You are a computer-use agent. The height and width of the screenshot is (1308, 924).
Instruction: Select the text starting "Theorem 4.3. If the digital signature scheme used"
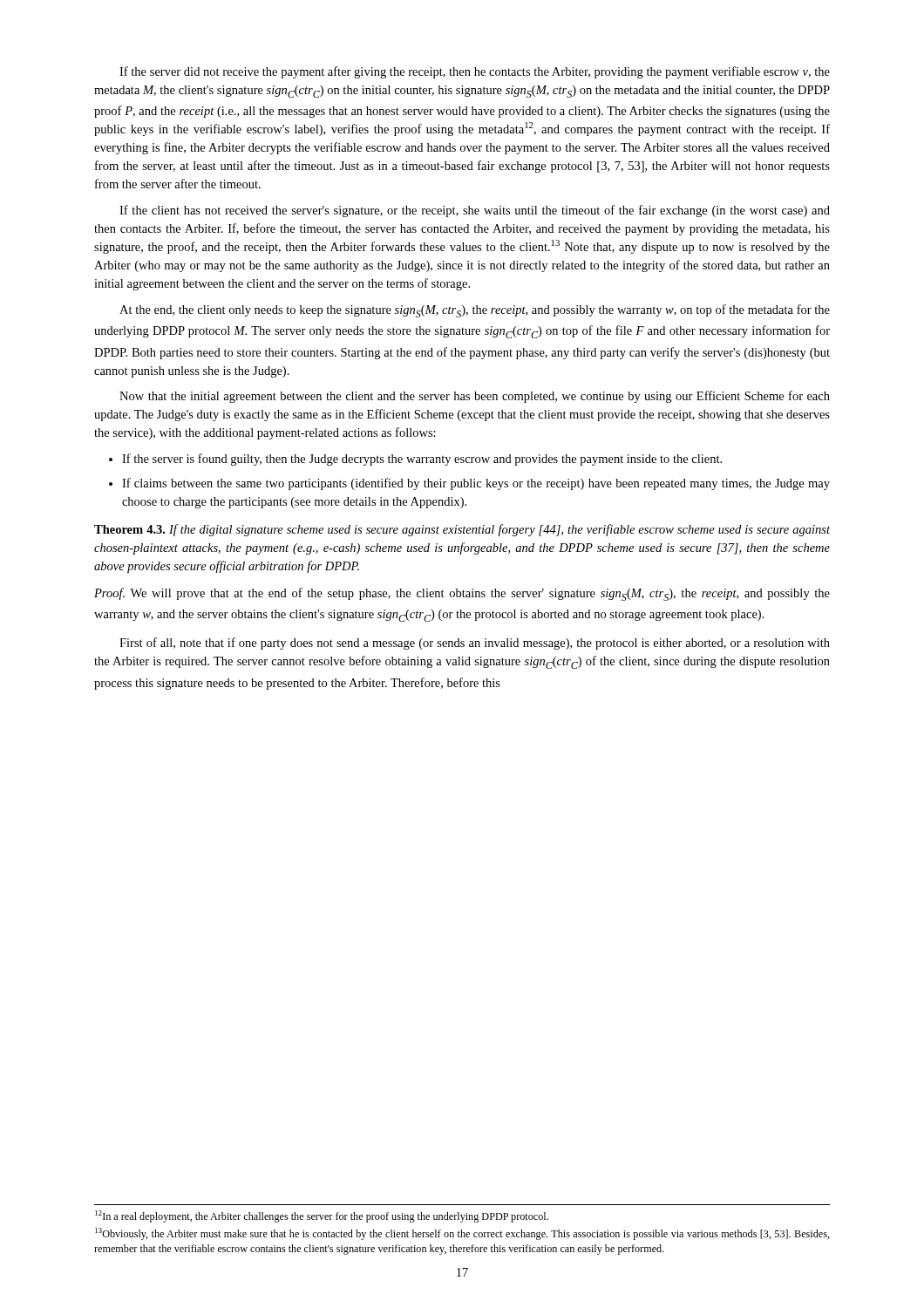tap(462, 548)
